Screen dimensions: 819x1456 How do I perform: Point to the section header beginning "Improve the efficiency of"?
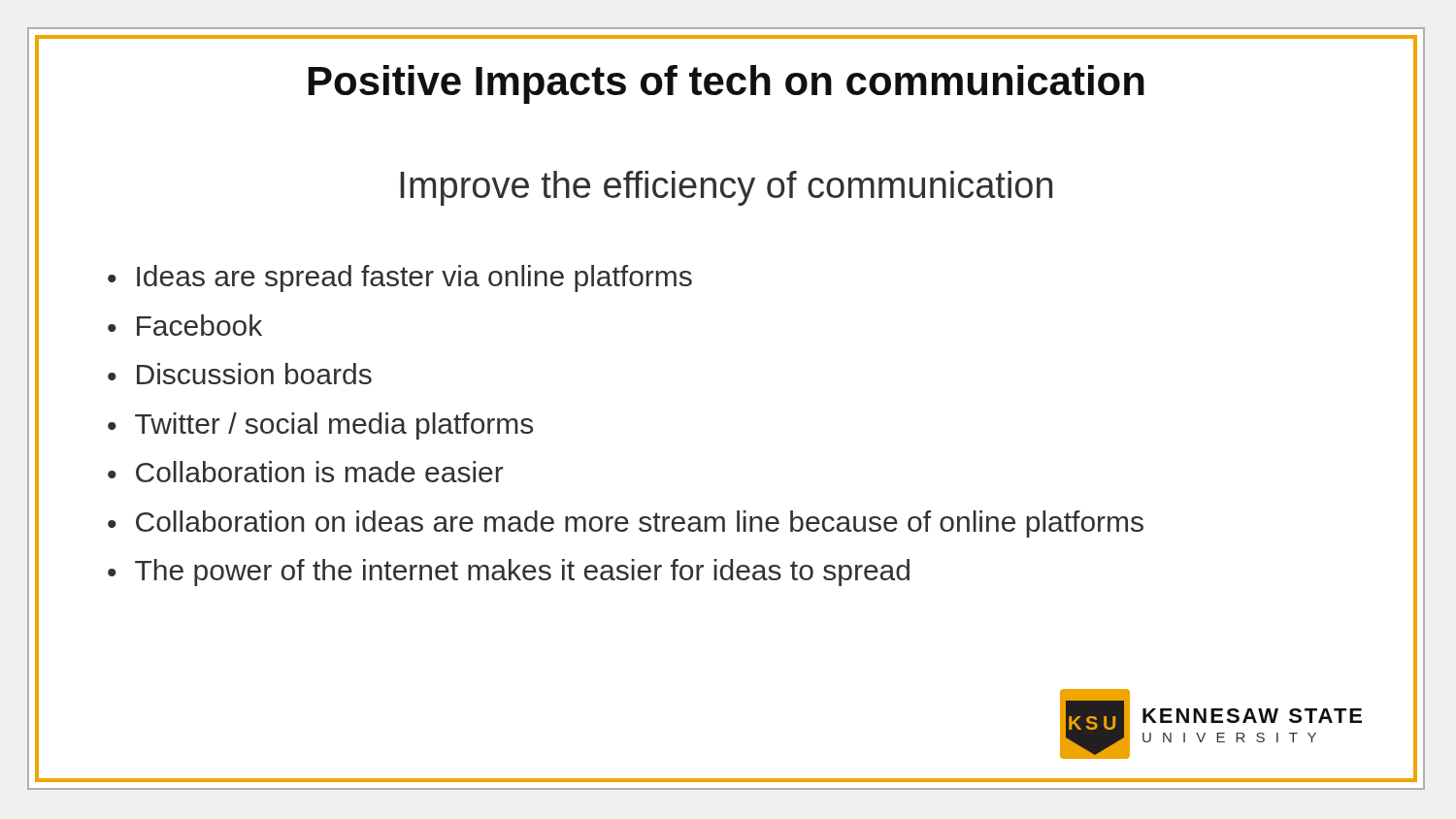click(726, 186)
